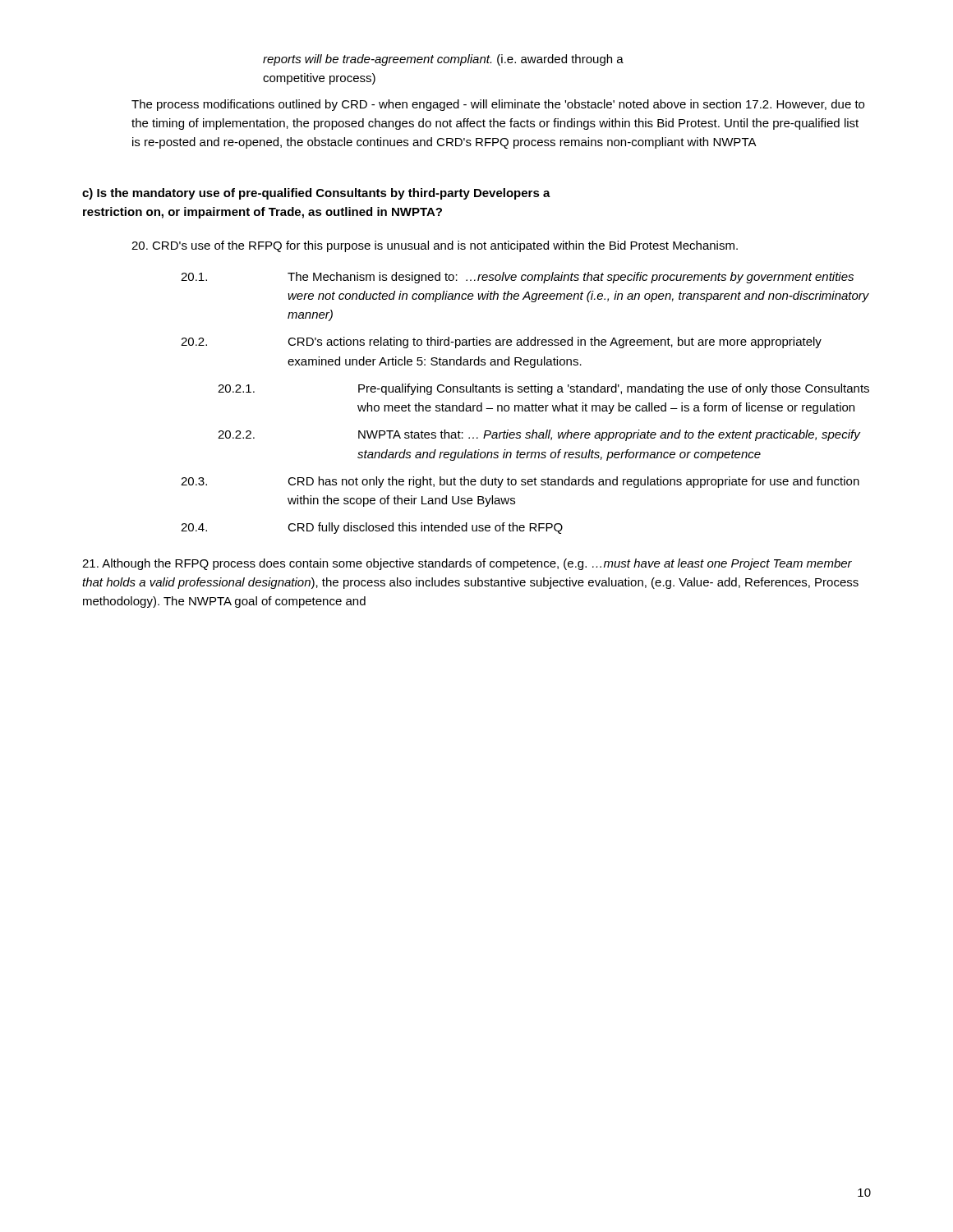The height and width of the screenshot is (1232, 953).
Task: Click on the section header containing "c) Is the"
Action: (316, 202)
